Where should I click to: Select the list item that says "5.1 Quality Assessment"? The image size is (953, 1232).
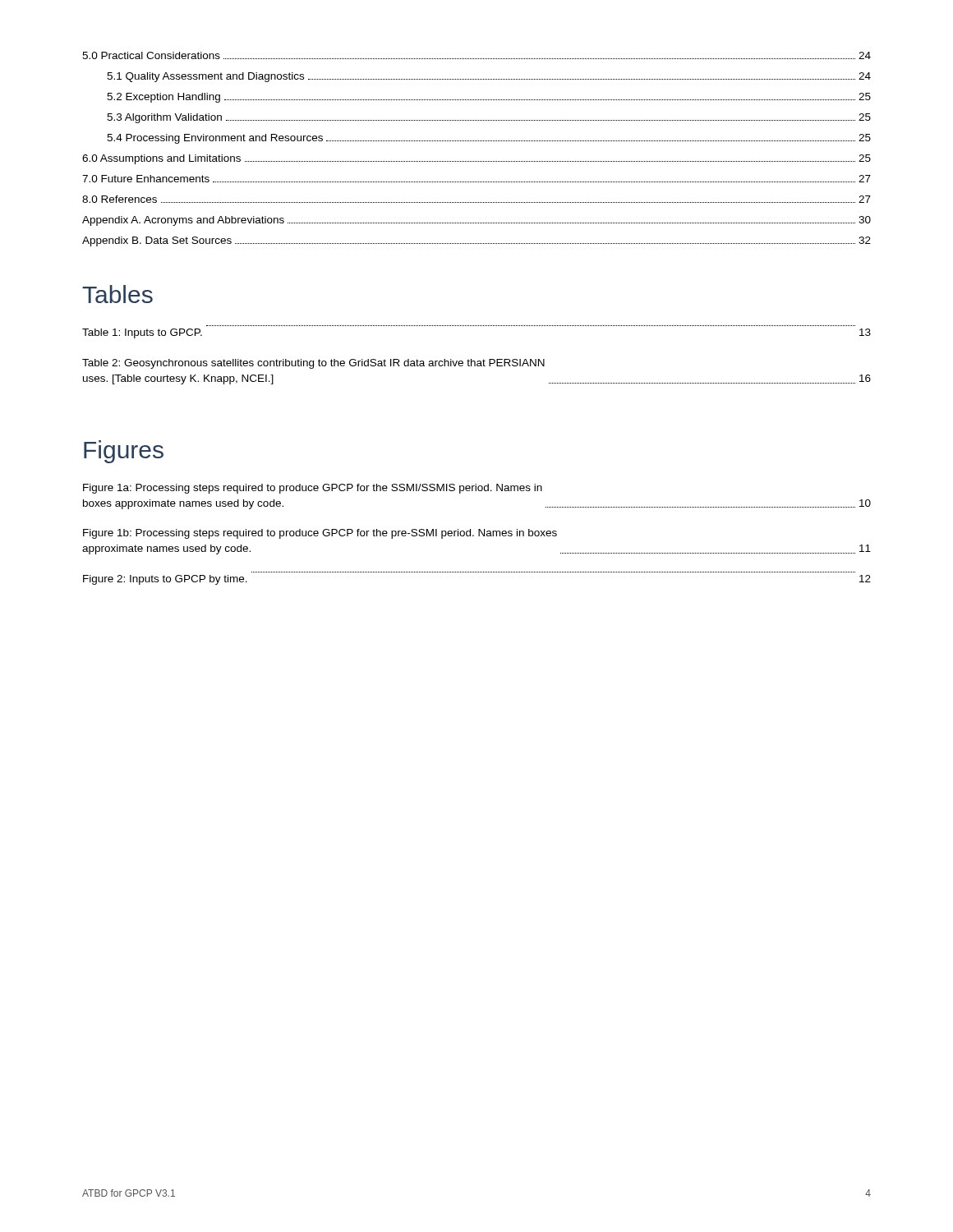[x=476, y=76]
